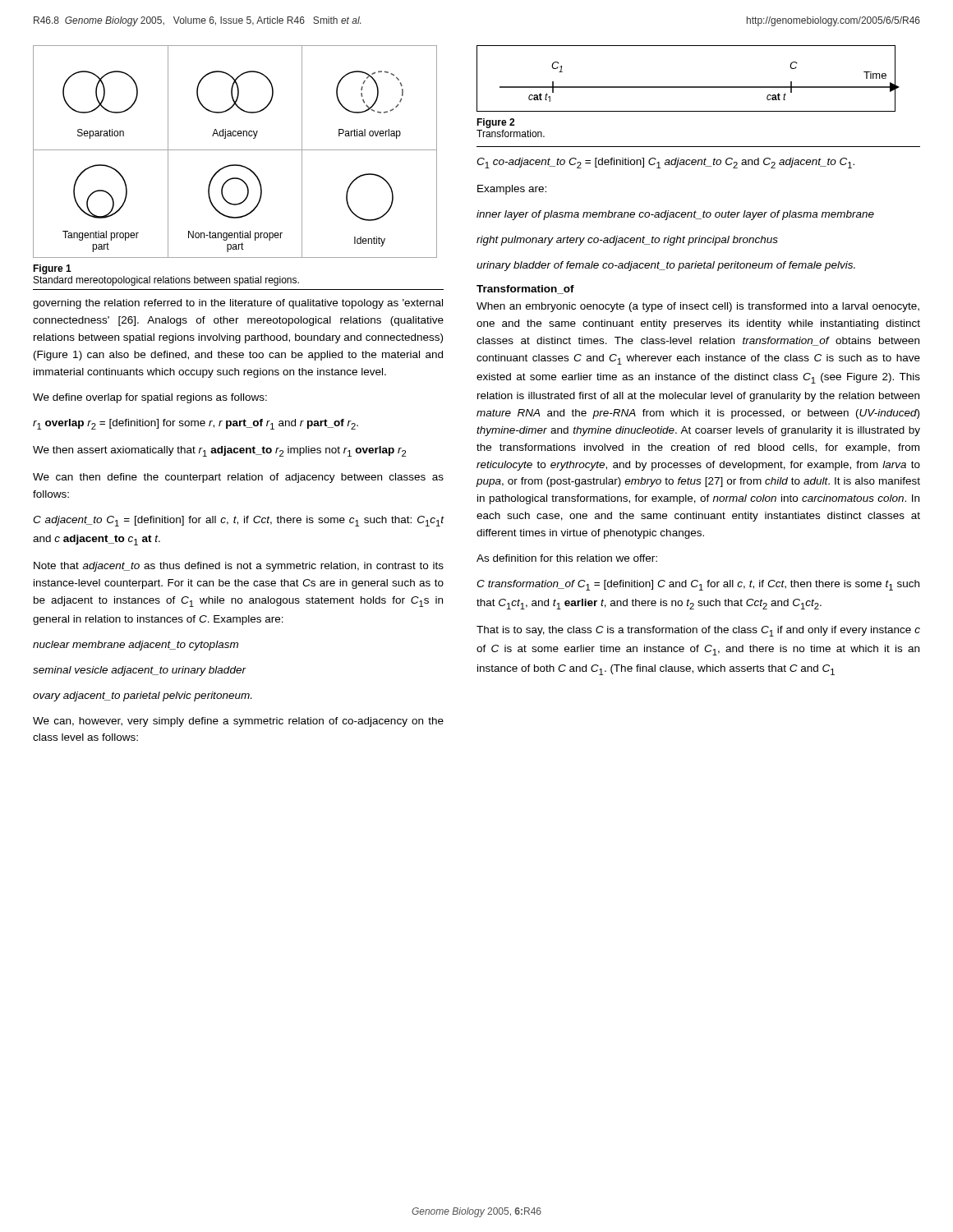Navigate to the text starting "As definition for this relation"

pos(567,558)
